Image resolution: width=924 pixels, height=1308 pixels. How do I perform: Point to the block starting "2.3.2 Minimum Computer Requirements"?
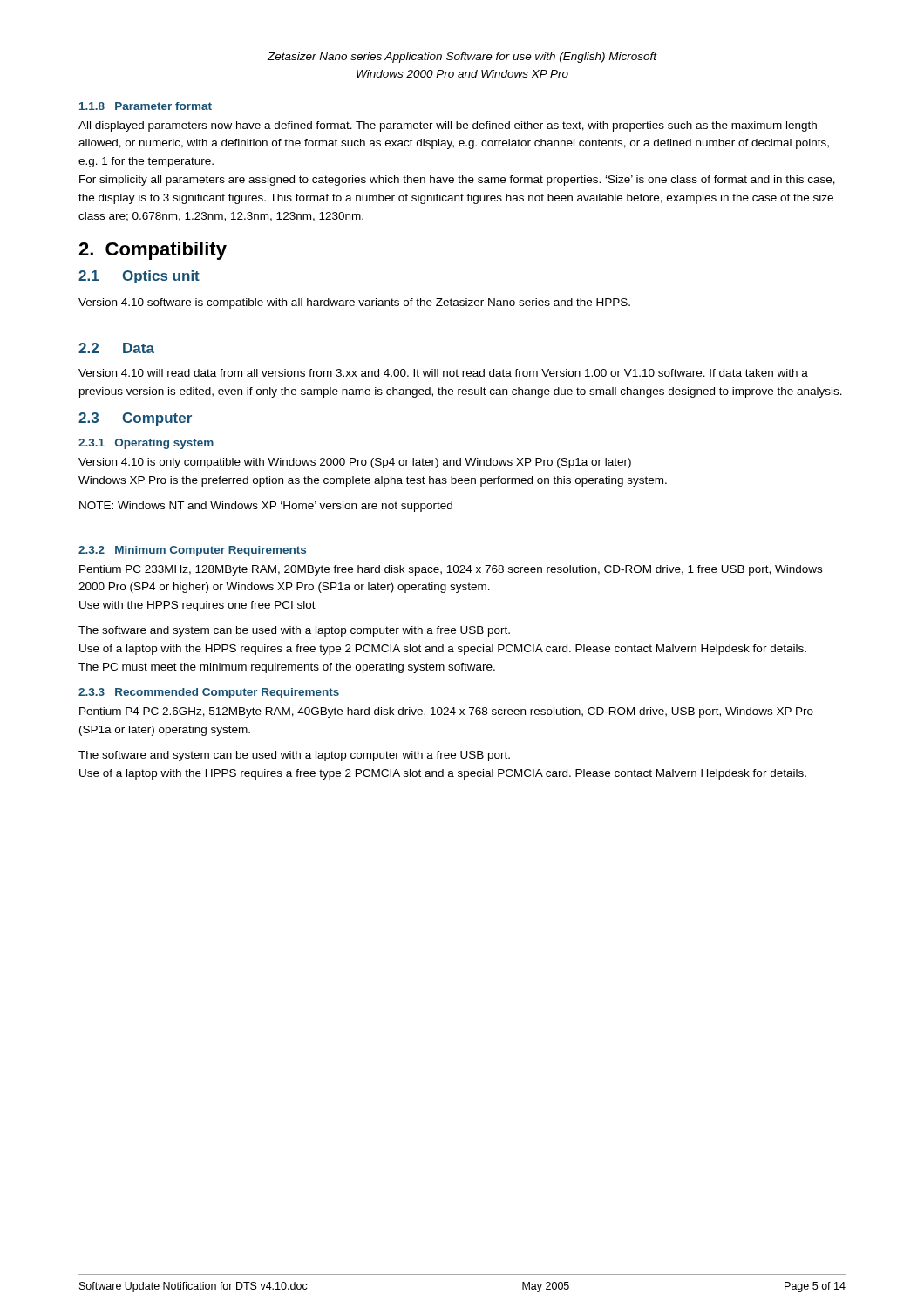pyautogui.click(x=193, y=549)
